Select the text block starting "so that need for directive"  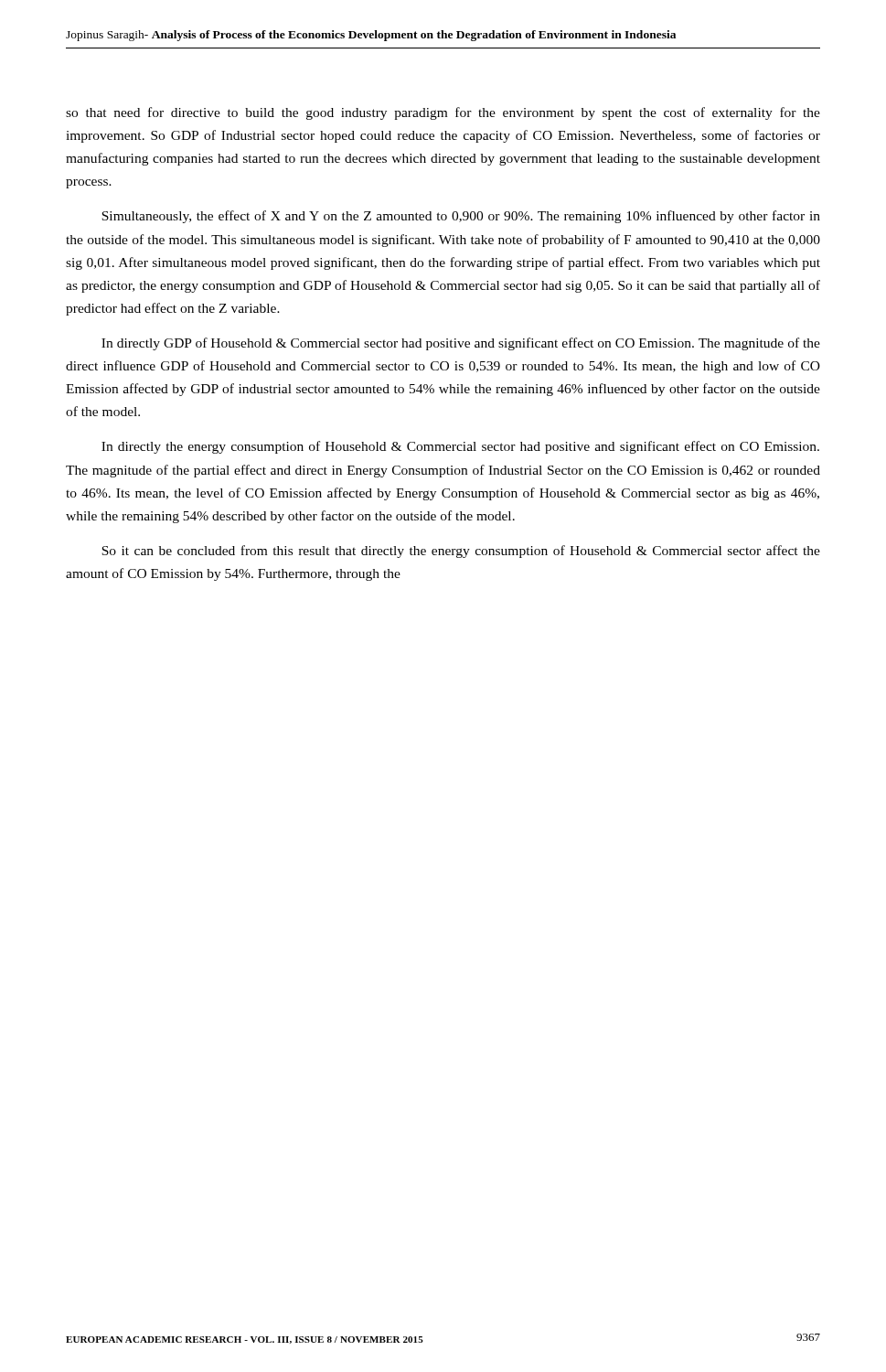click(x=443, y=147)
